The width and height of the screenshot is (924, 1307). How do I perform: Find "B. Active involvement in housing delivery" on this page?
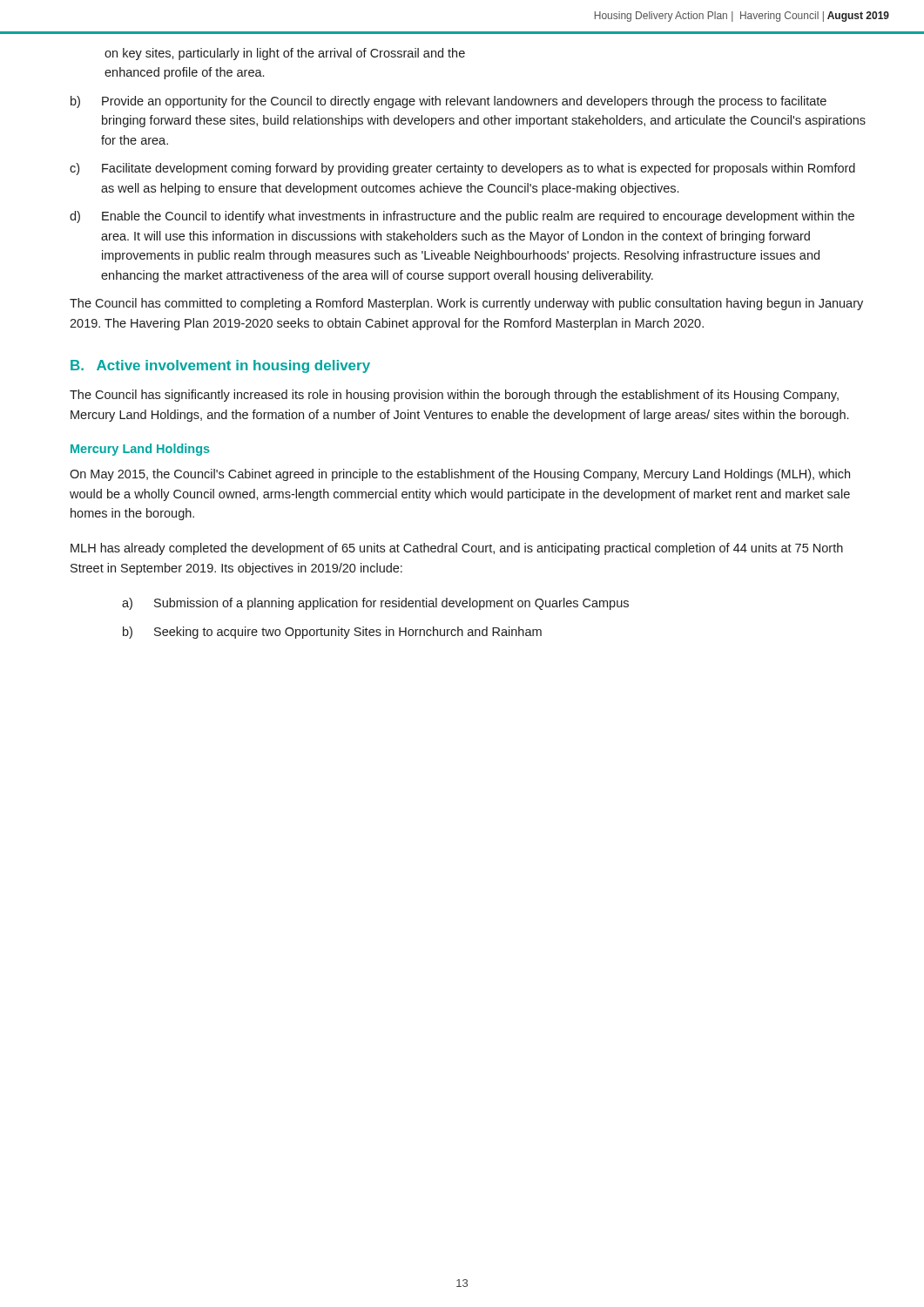coord(220,366)
